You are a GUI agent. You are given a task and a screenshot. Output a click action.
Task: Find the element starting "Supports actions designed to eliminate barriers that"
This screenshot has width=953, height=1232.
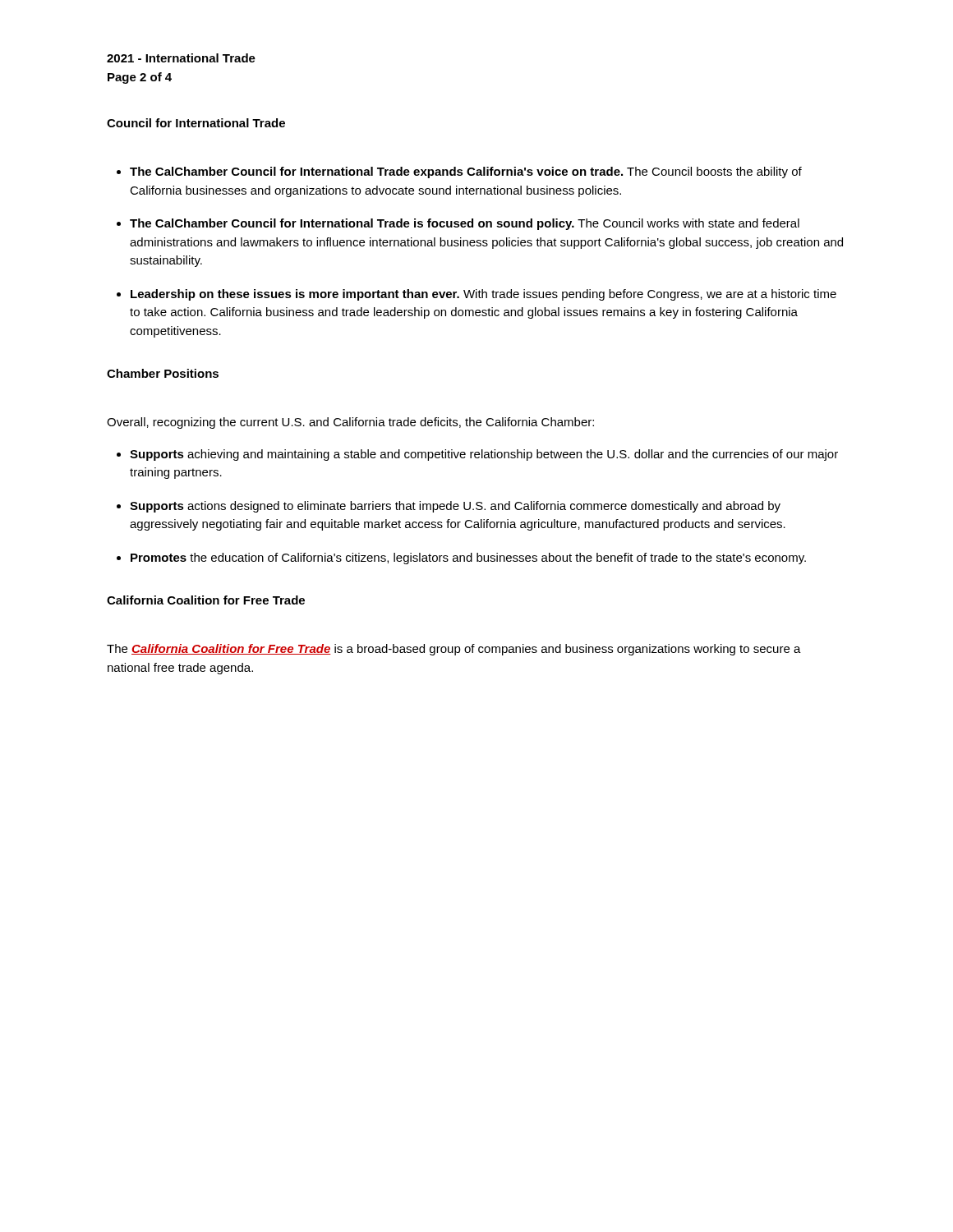point(458,514)
